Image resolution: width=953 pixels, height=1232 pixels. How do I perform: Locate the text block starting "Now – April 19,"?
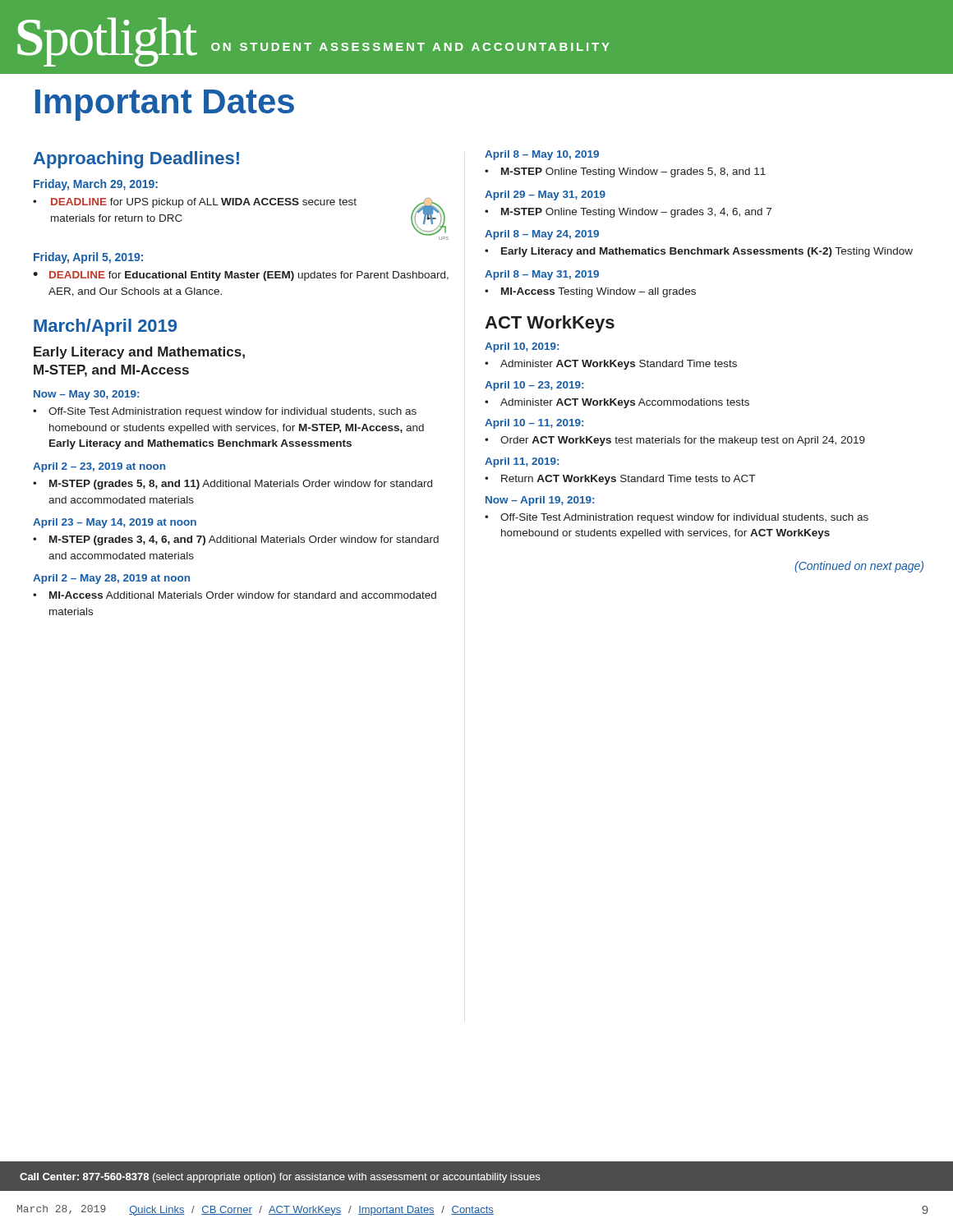[x=540, y=499]
